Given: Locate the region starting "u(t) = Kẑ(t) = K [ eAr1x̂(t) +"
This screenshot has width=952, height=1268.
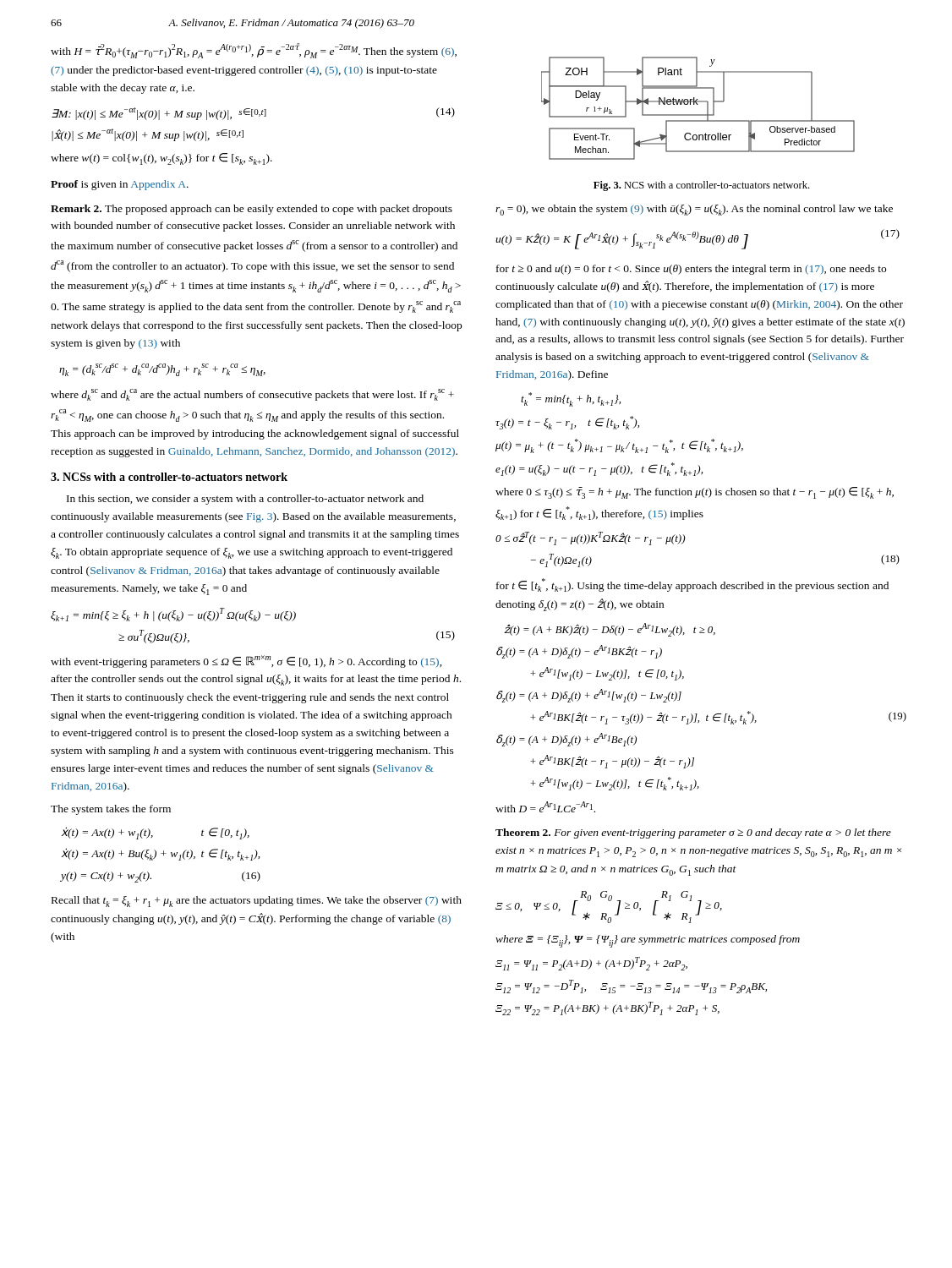Looking at the screenshot, I should (x=702, y=240).
